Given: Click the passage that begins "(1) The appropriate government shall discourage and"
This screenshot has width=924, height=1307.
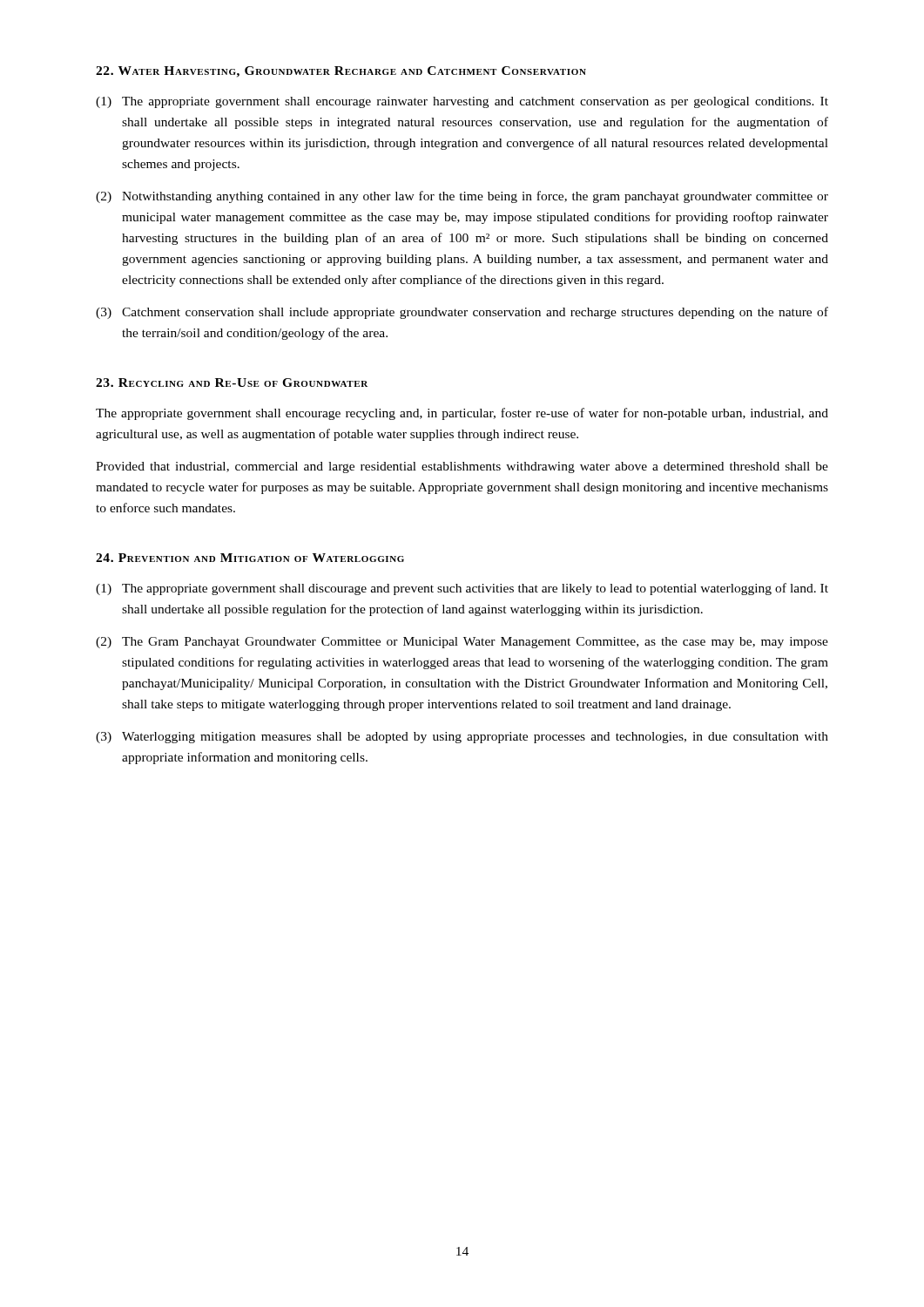Looking at the screenshot, I should coord(462,599).
